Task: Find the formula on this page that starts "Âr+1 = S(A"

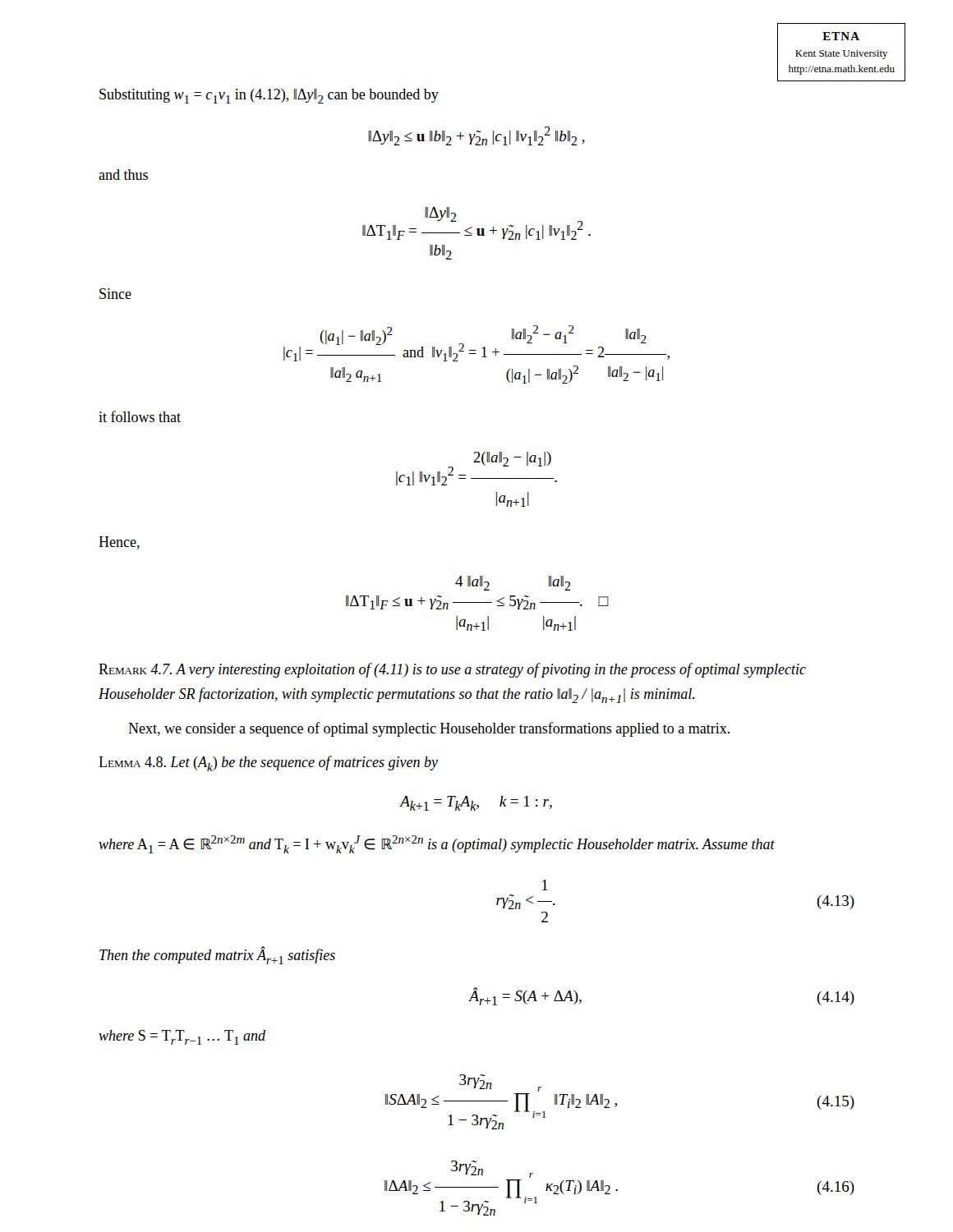Action: (526, 997)
